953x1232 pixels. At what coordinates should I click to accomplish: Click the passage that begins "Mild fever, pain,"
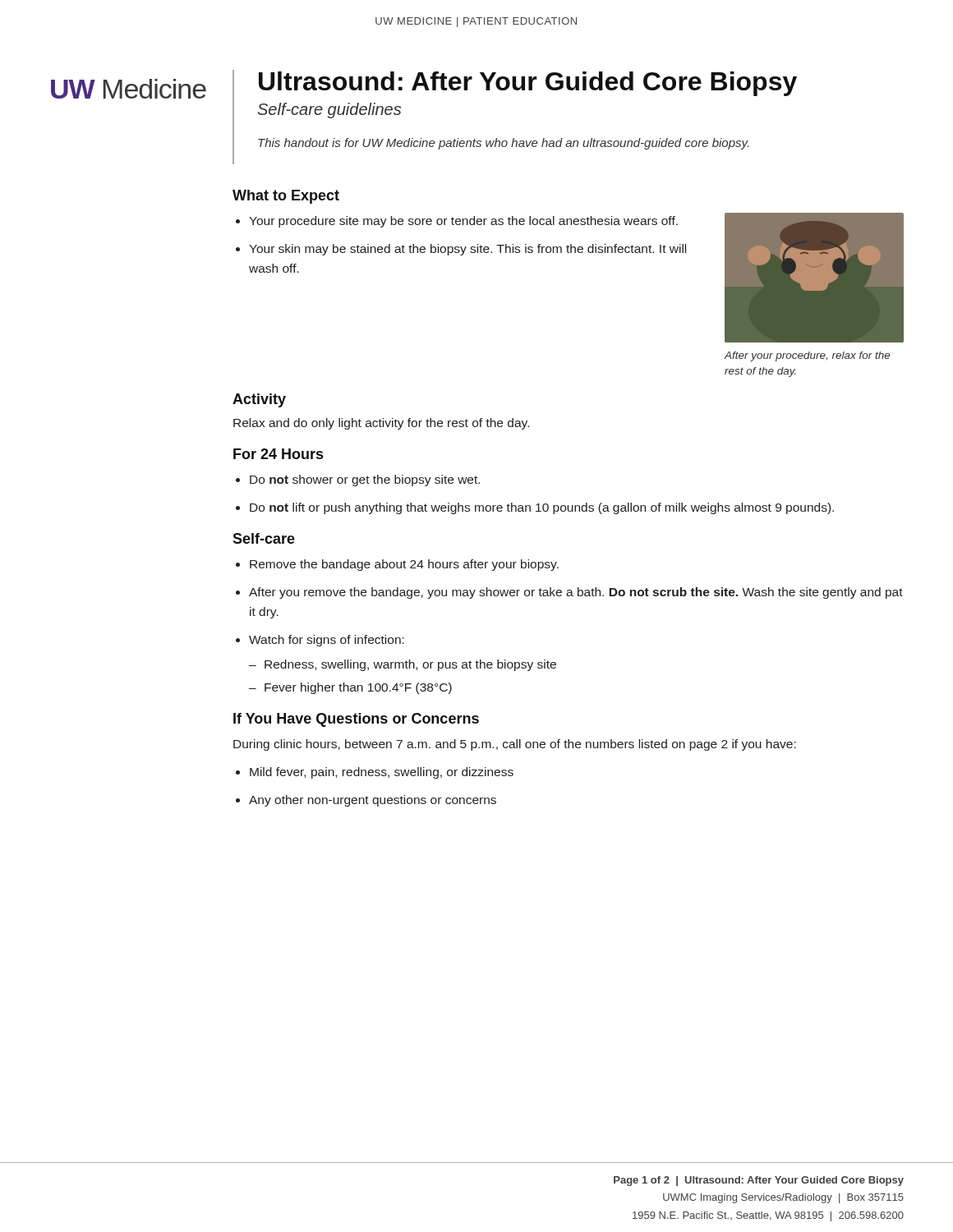[381, 772]
